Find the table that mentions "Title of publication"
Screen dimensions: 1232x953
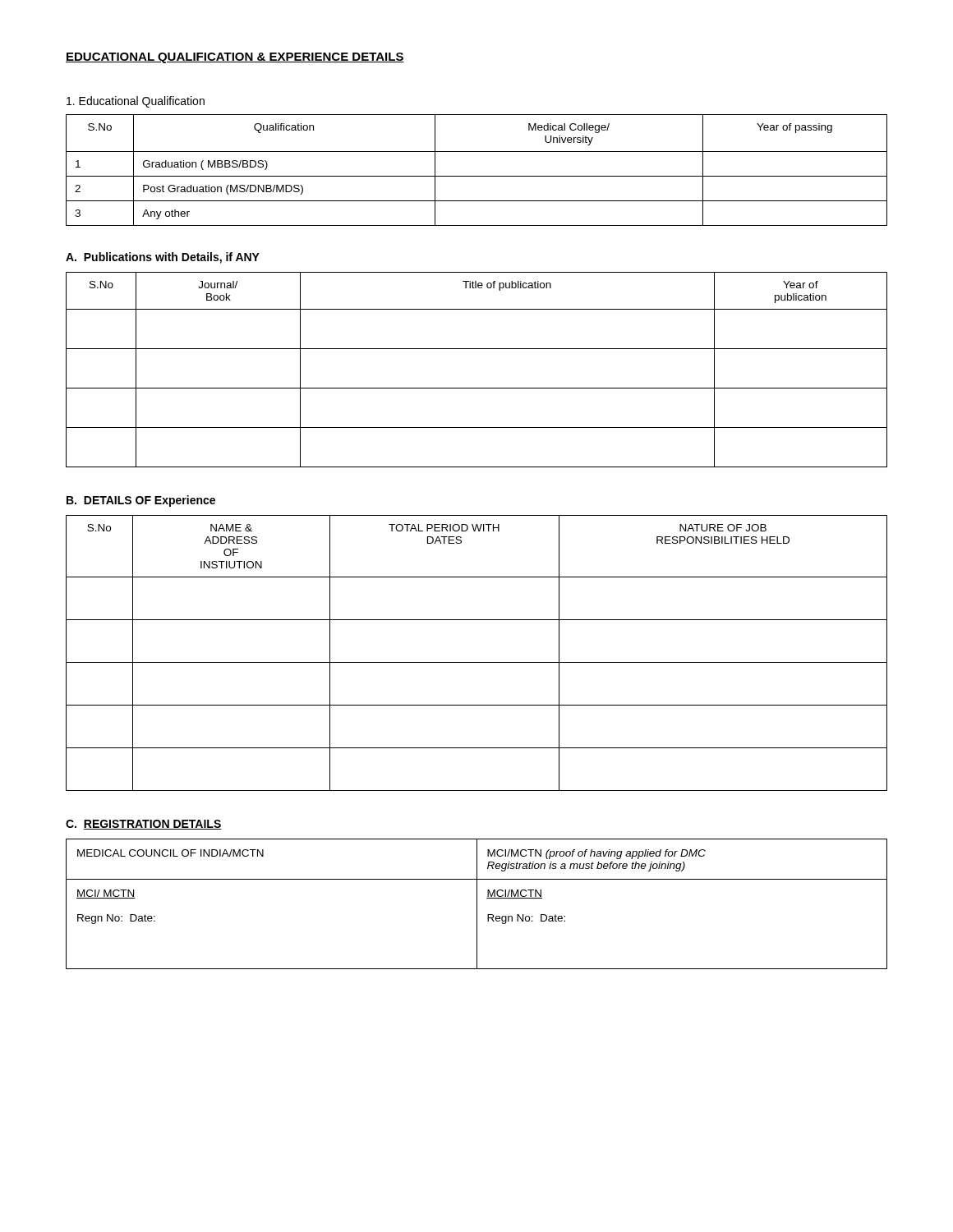click(476, 370)
